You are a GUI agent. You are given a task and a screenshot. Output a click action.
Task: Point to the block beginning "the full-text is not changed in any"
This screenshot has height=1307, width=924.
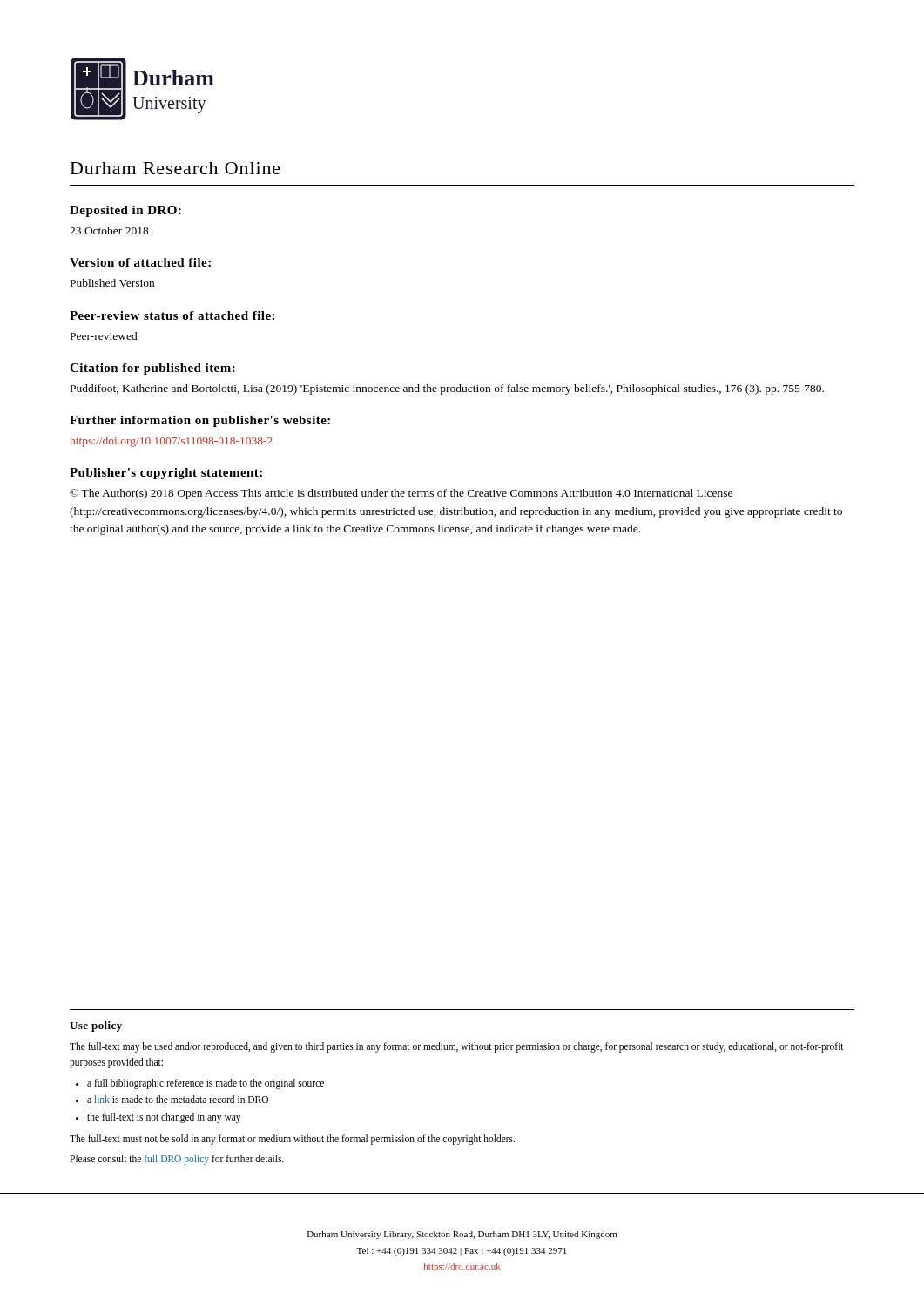coord(164,1117)
